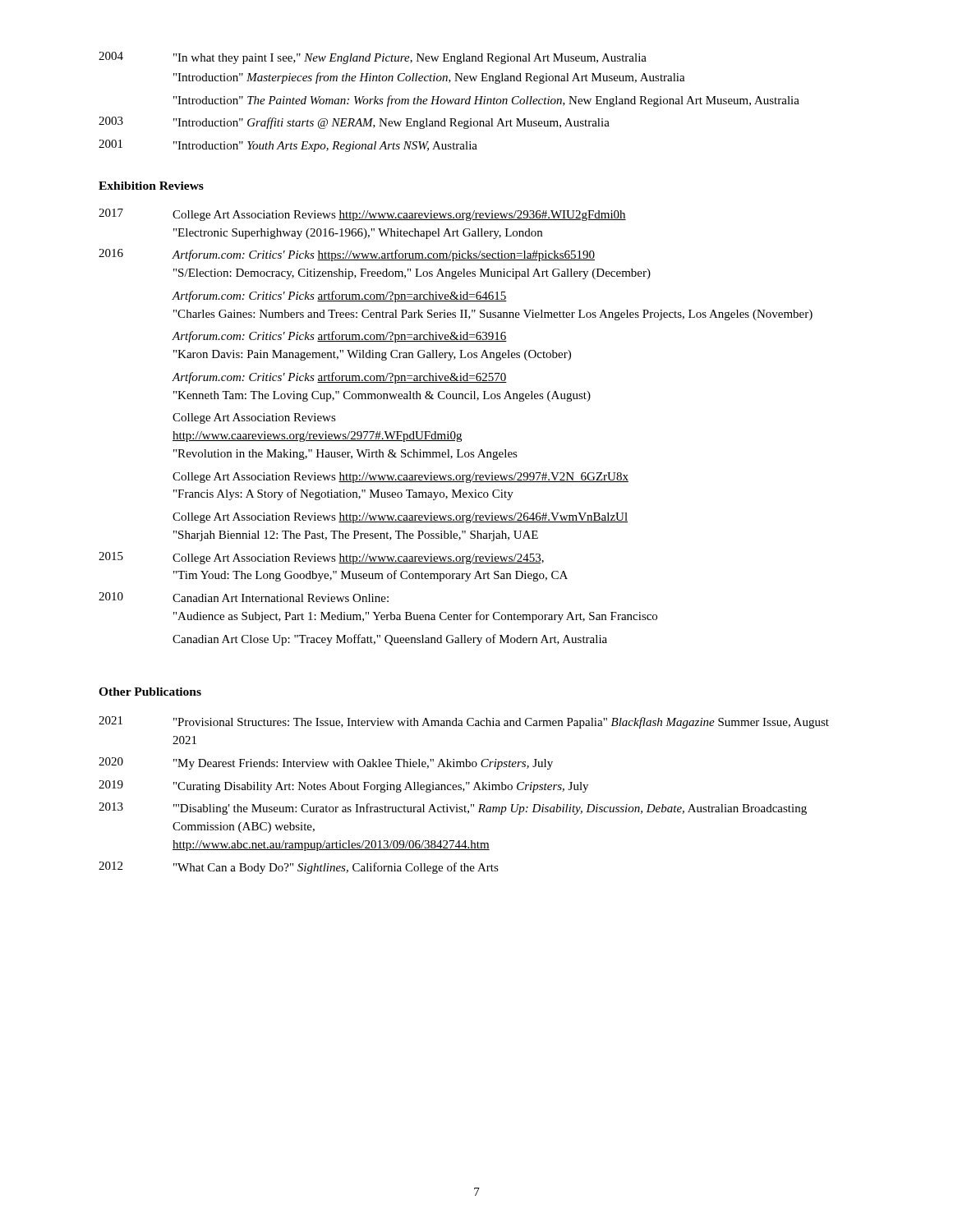Click the passage that begins ""Introduction" The Painted Woman: Works from the"
Screen dimensions: 1232x953
(486, 100)
